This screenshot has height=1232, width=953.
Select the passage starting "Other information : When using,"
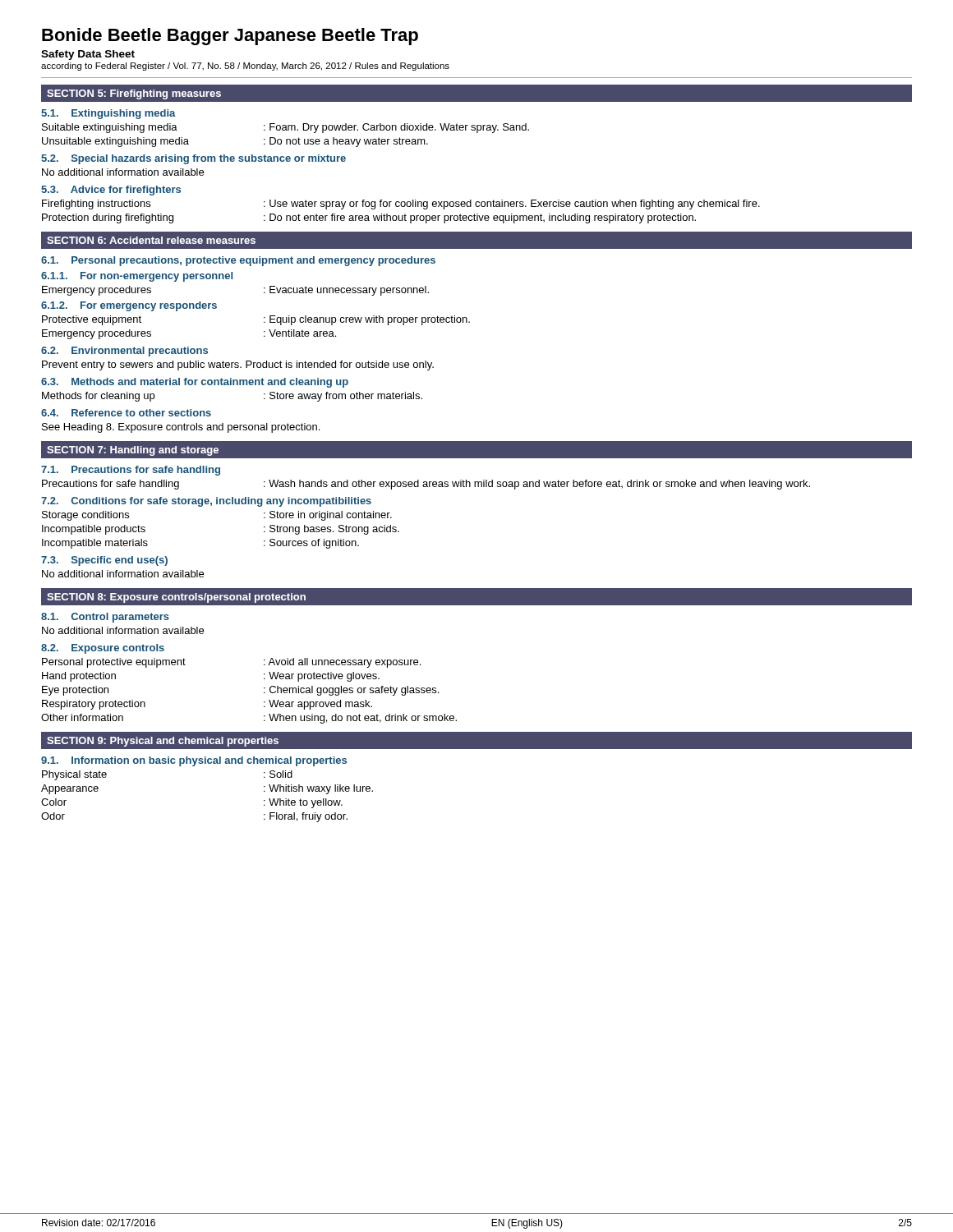(81, 718)
